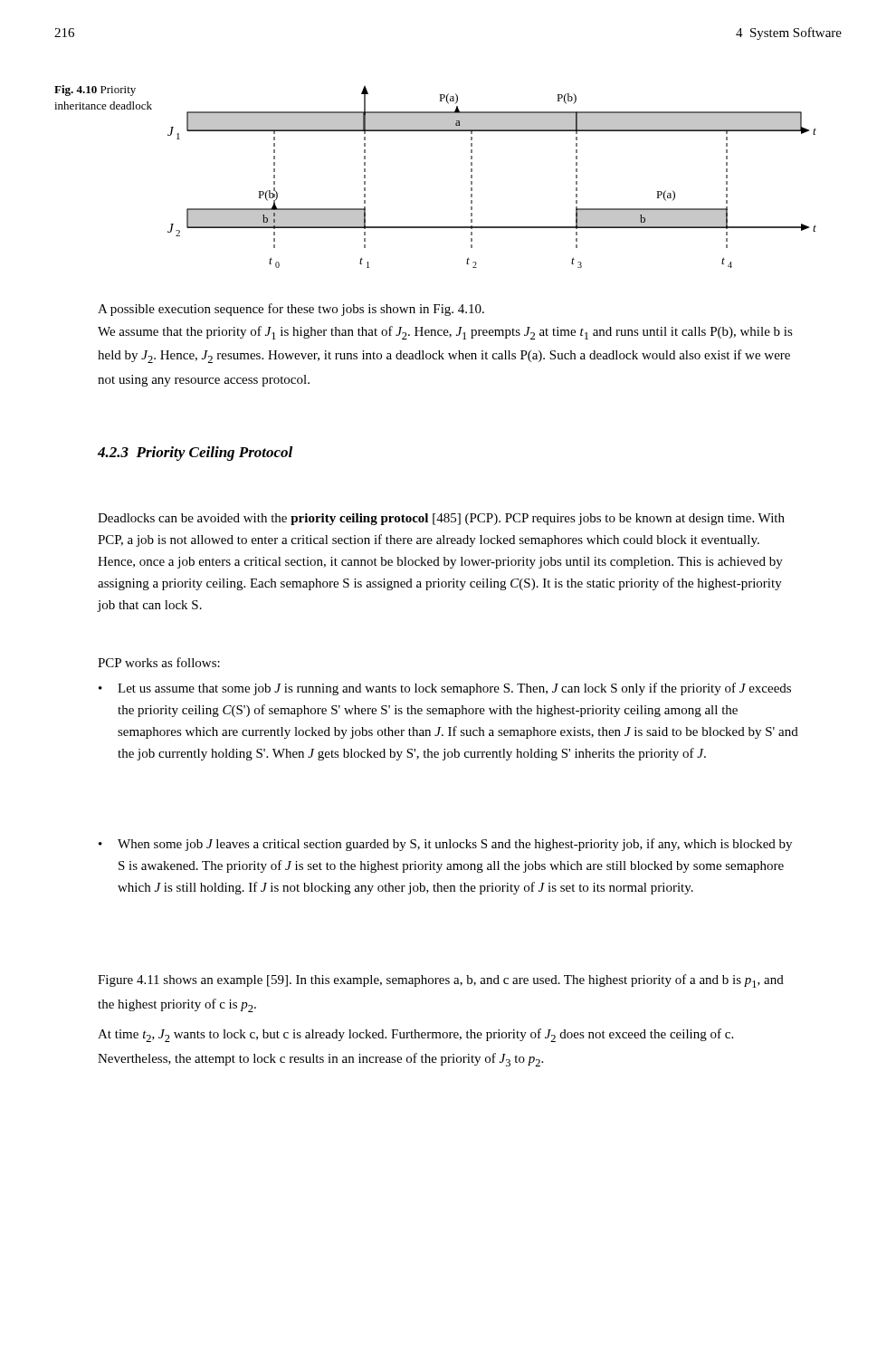Image resolution: width=896 pixels, height=1358 pixels.
Task: Find the block on this page that starts "When some job J leaves"
Action: pos(448,865)
